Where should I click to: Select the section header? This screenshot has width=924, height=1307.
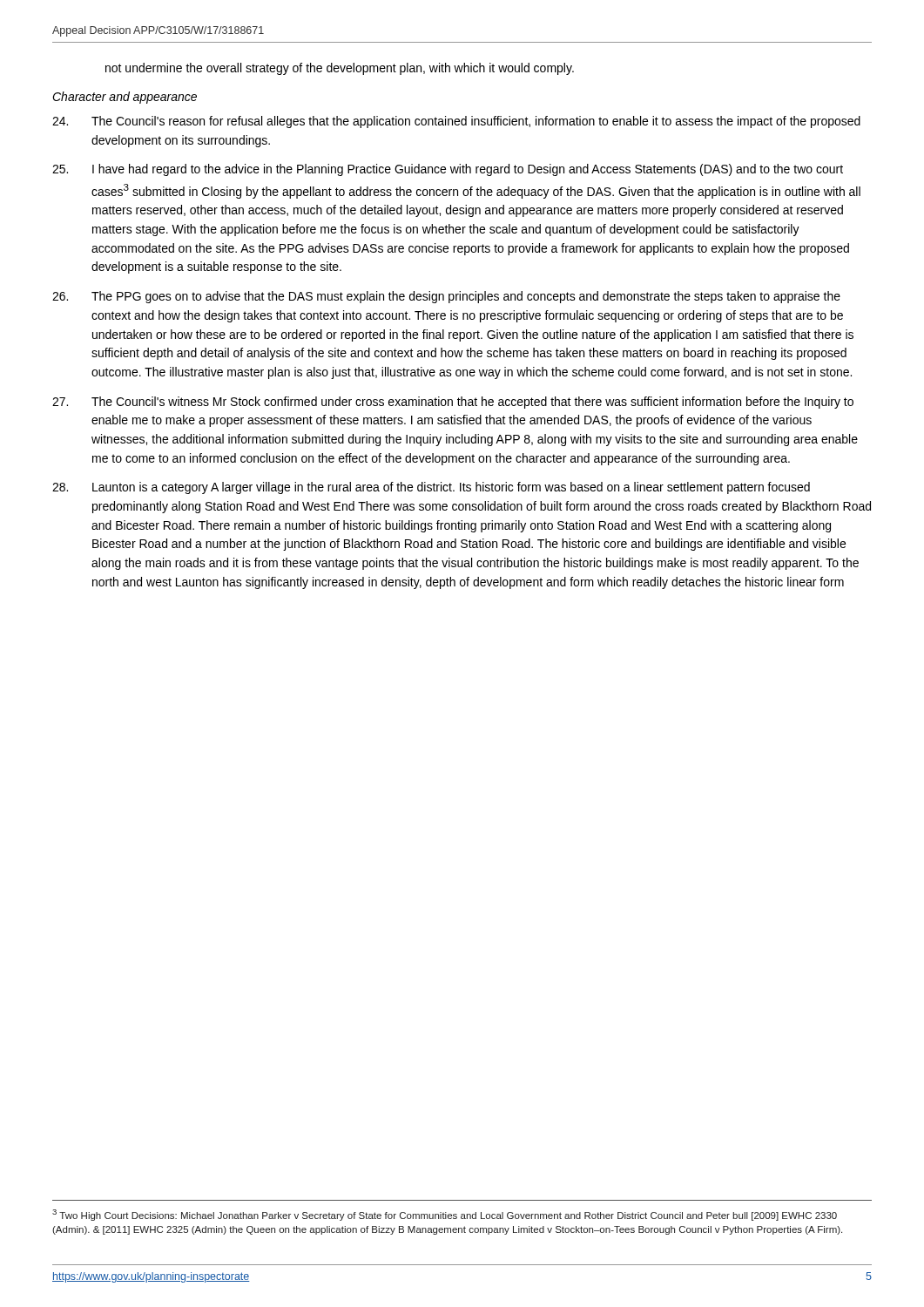[x=125, y=97]
